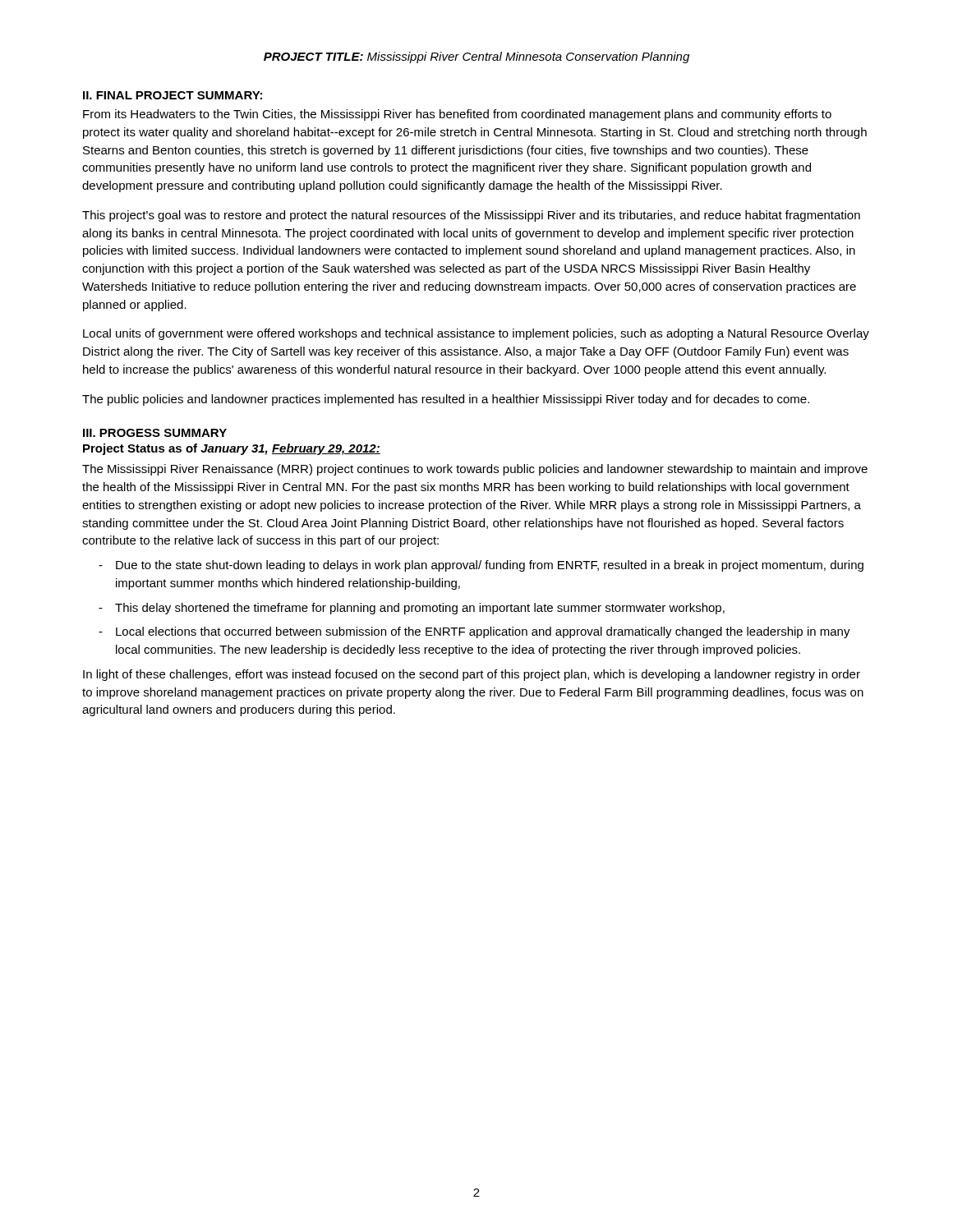Click on the text block containing "The Mississippi River Renaissance (MRR) project"
This screenshot has height=1232, width=953.
(x=475, y=505)
